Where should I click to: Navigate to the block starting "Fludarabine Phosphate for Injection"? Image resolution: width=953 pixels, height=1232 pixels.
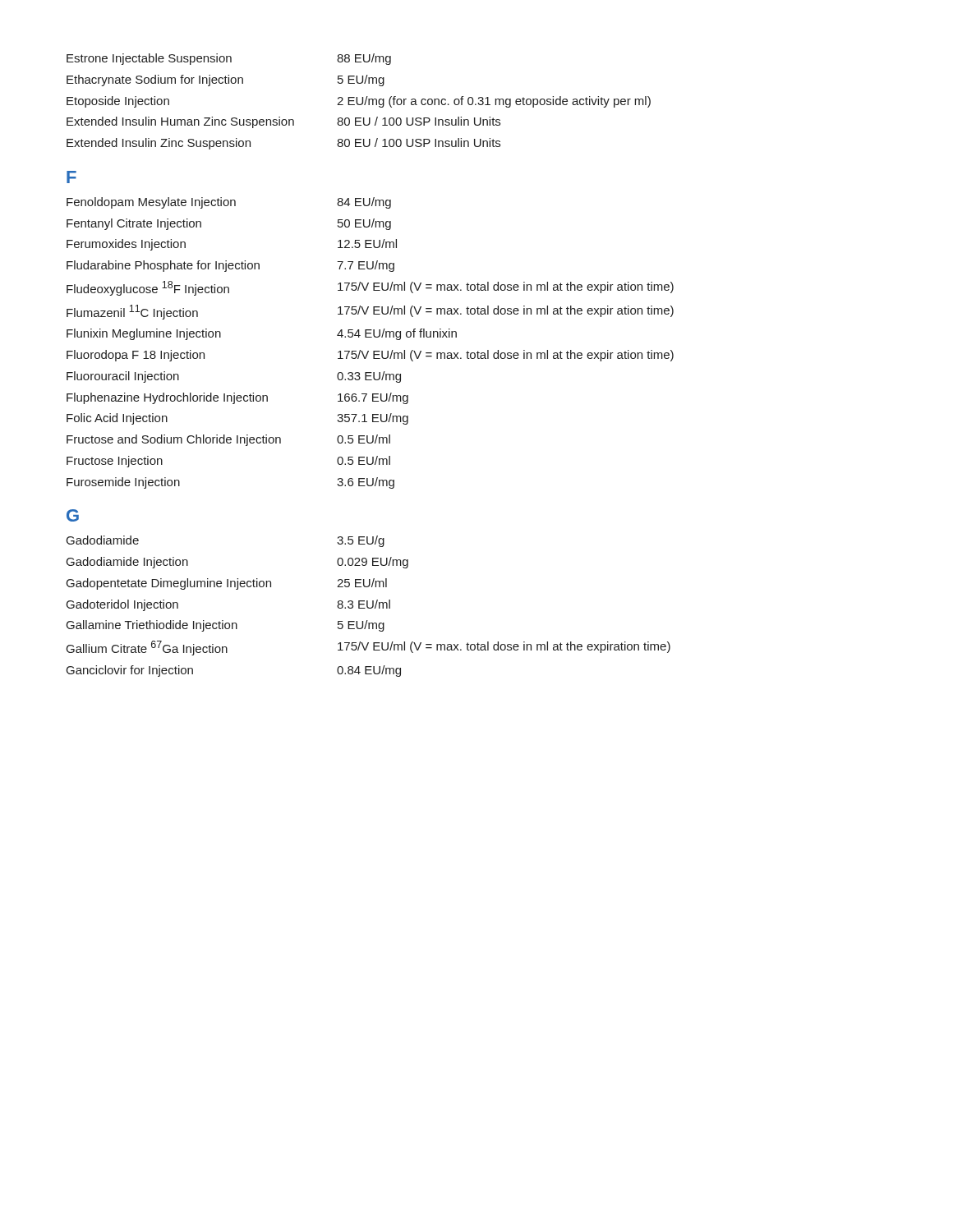tap(230, 266)
